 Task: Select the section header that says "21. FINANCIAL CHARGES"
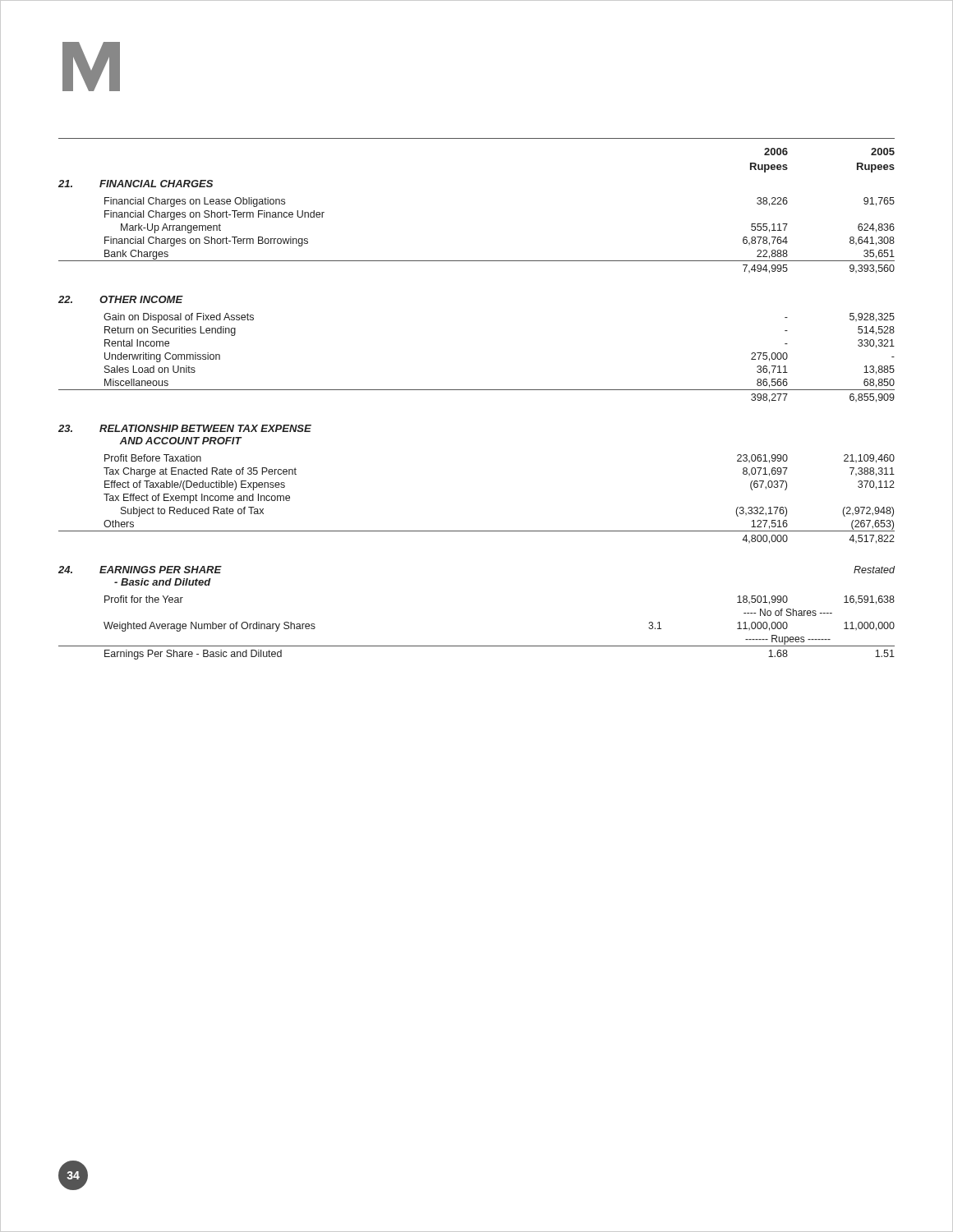(136, 184)
